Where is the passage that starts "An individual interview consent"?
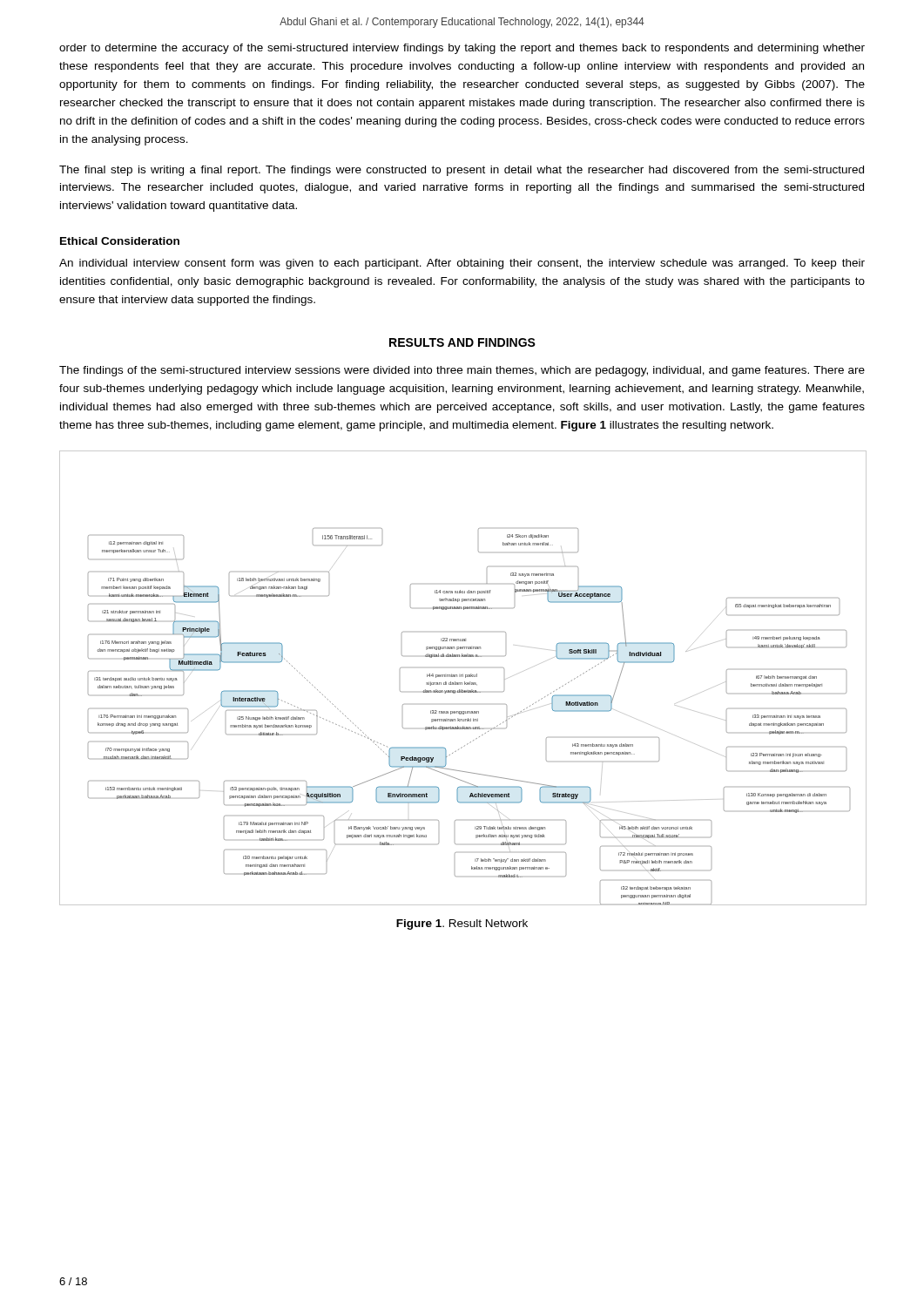Viewport: 924px width, 1307px height. [462, 281]
